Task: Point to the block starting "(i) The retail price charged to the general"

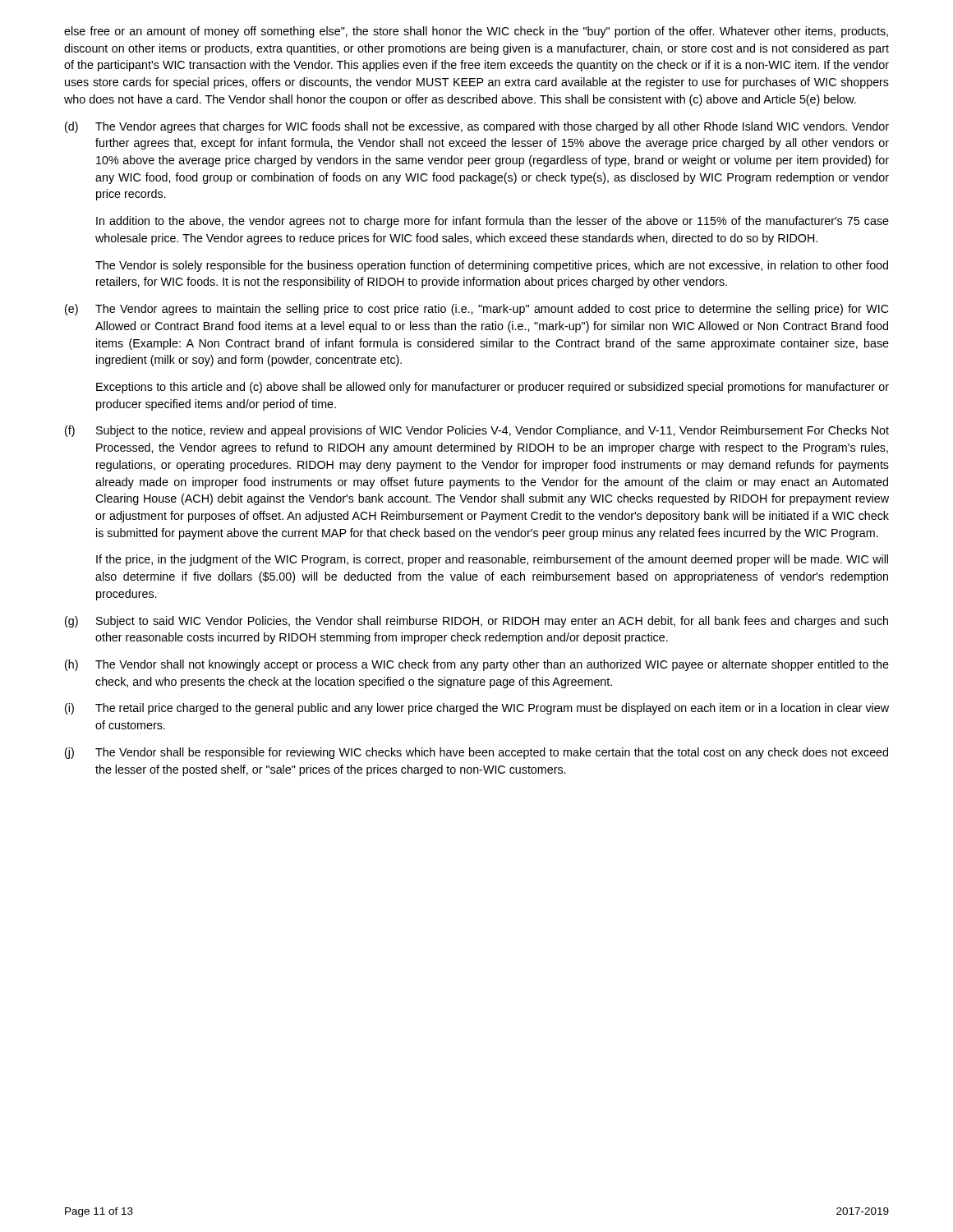Action: (x=476, y=717)
